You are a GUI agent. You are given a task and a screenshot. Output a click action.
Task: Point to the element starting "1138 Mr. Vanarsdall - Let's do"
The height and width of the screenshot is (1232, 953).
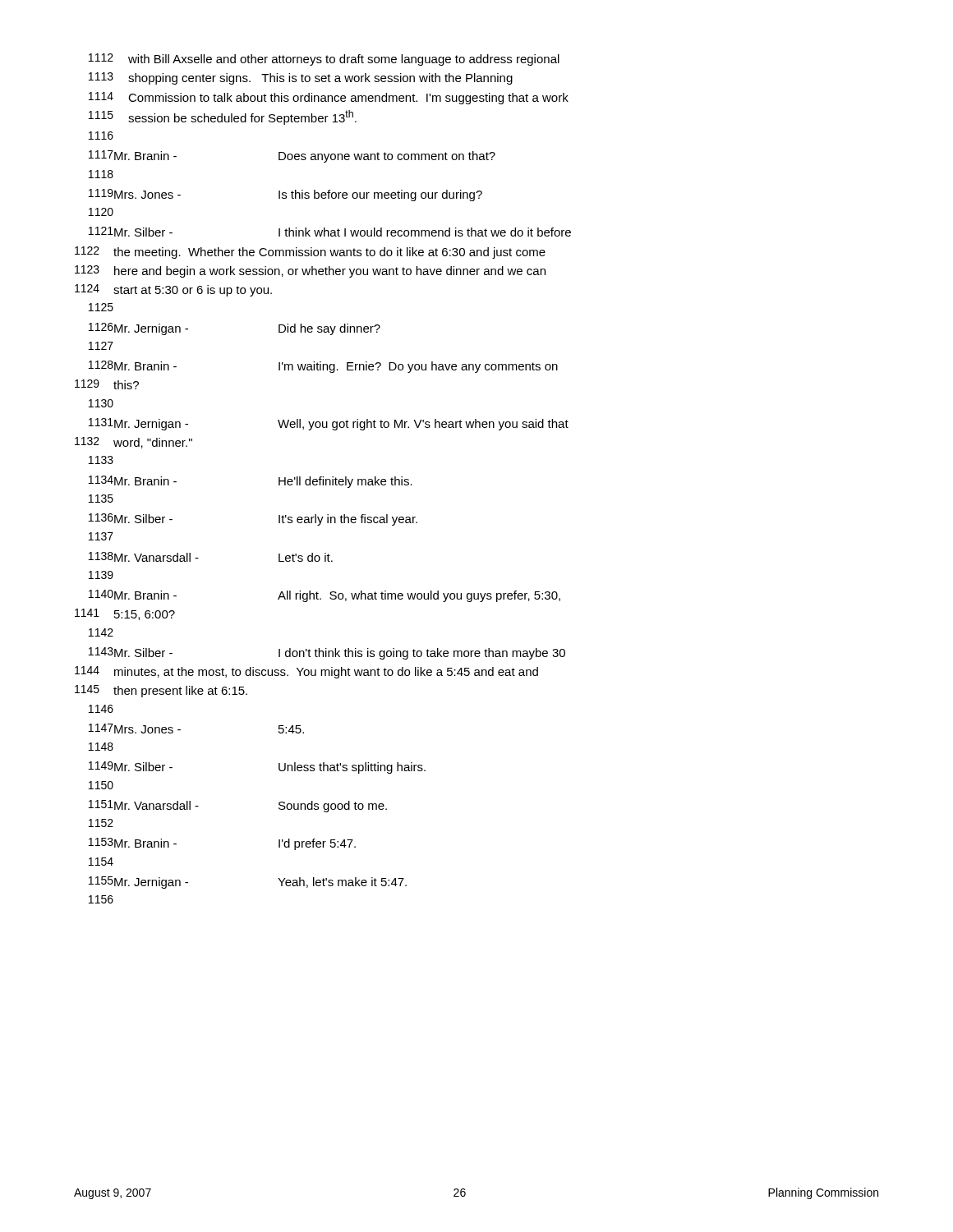coord(143,556)
